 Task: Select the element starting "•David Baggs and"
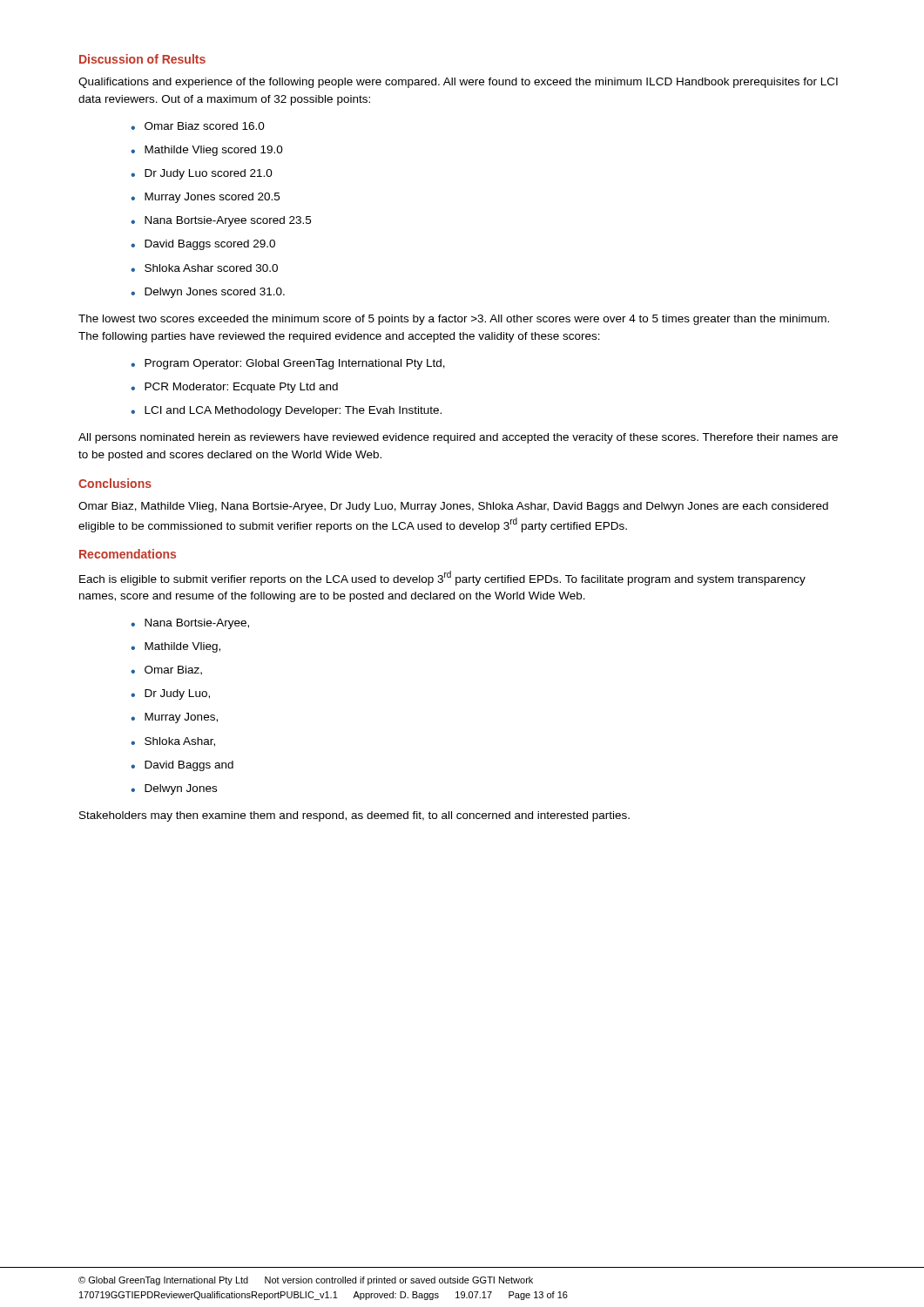[182, 766]
